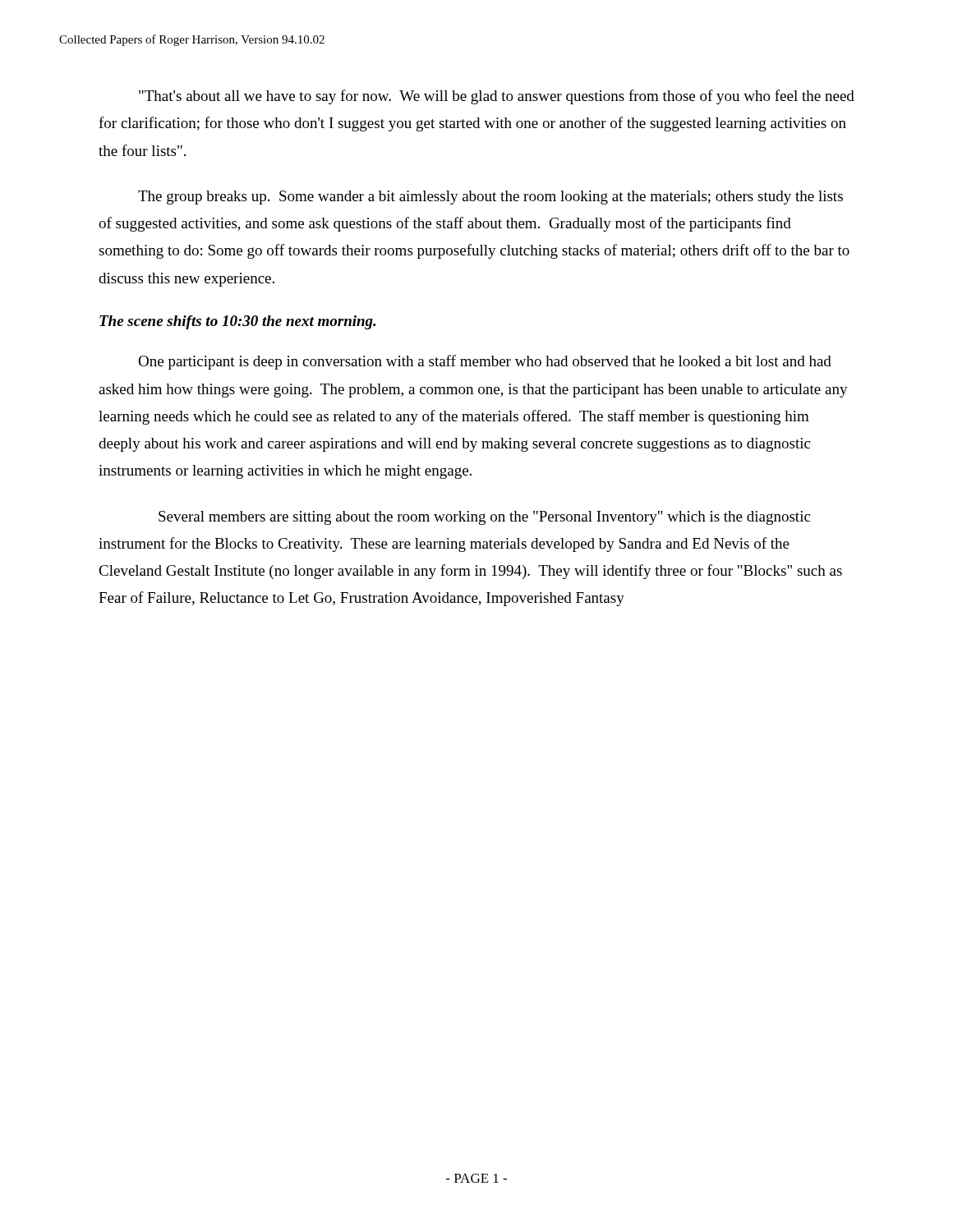This screenshot has height=1232, width=953.
Task: Click on the text block starting "The group breaks up. Some wander a bit"
Action: [476, 237]
